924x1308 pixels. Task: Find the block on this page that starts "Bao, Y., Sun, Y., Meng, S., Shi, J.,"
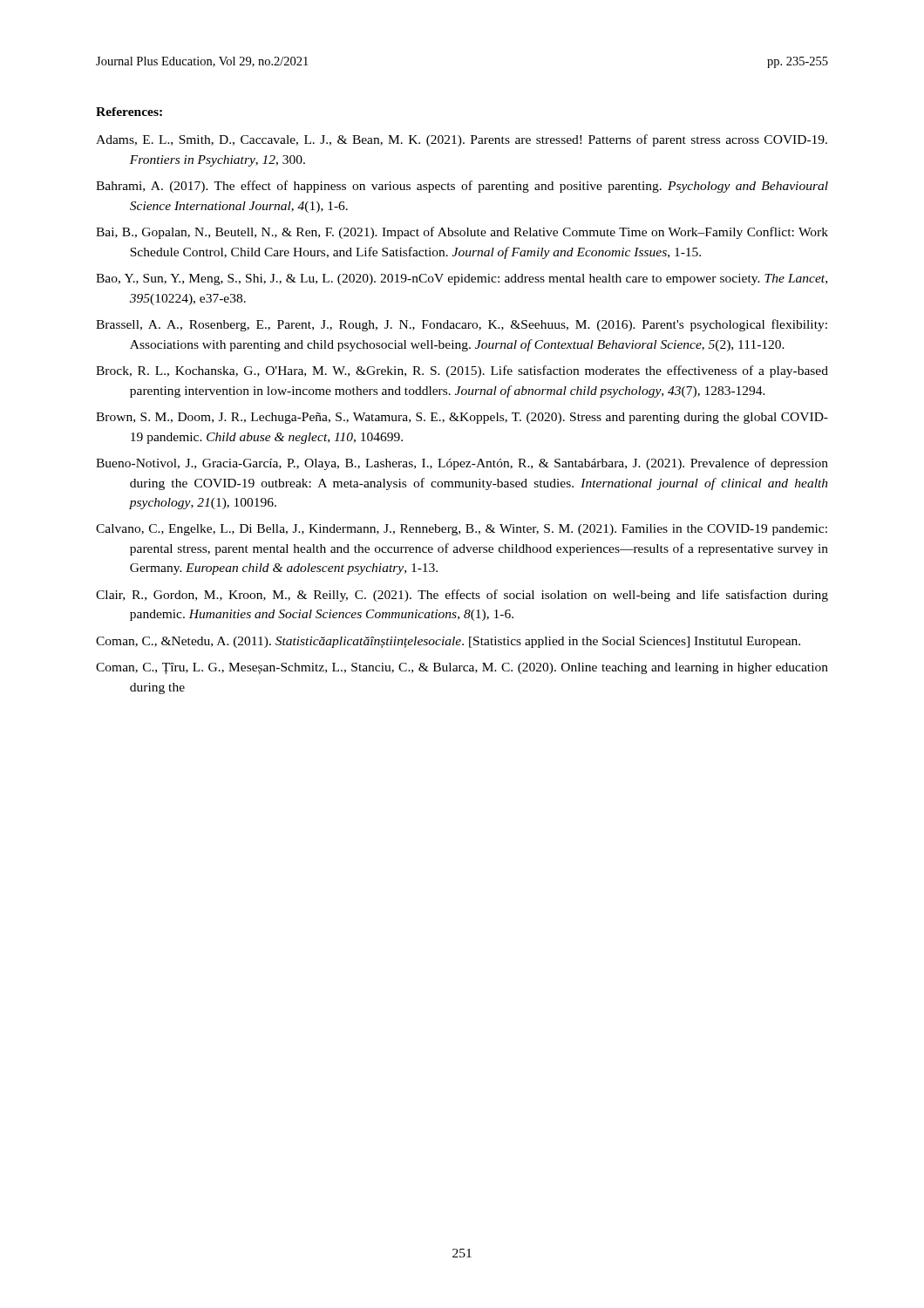[462, 288]
